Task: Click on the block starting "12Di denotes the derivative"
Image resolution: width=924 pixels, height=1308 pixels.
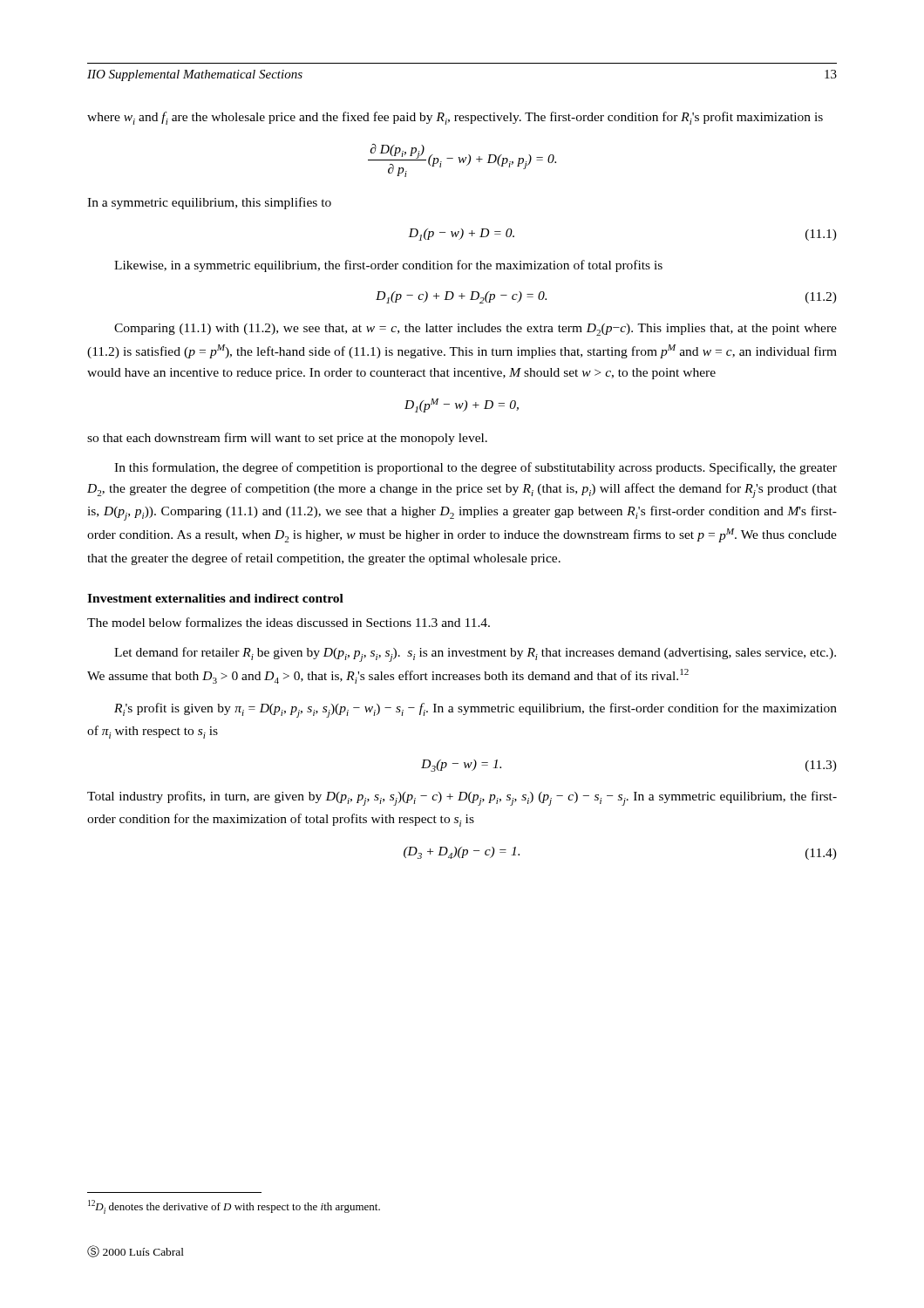Action: coord(234,1207)
